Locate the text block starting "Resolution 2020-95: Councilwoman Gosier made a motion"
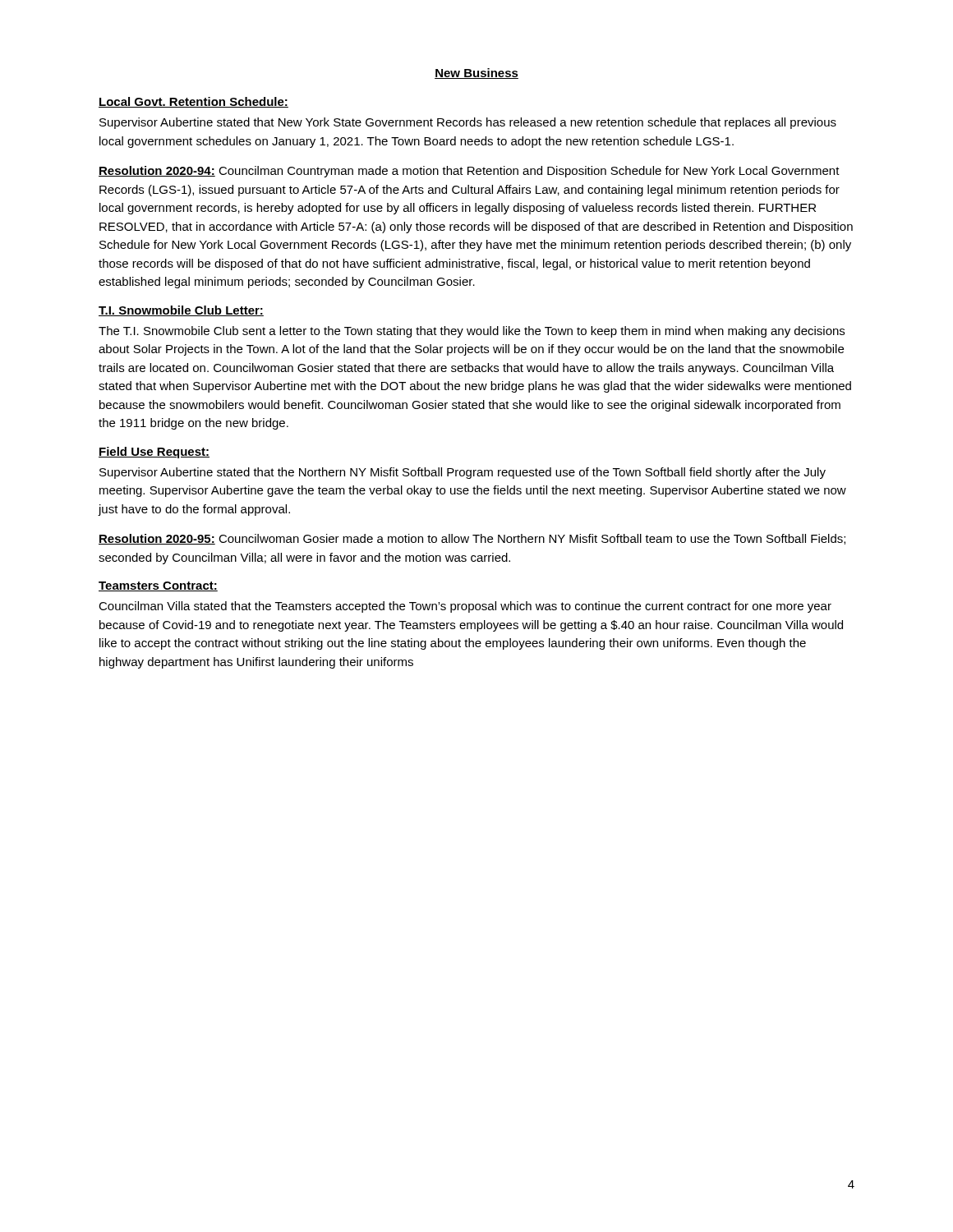This screenshot has height=1232, width=953. pyautogui.click(x=476, y=548)
